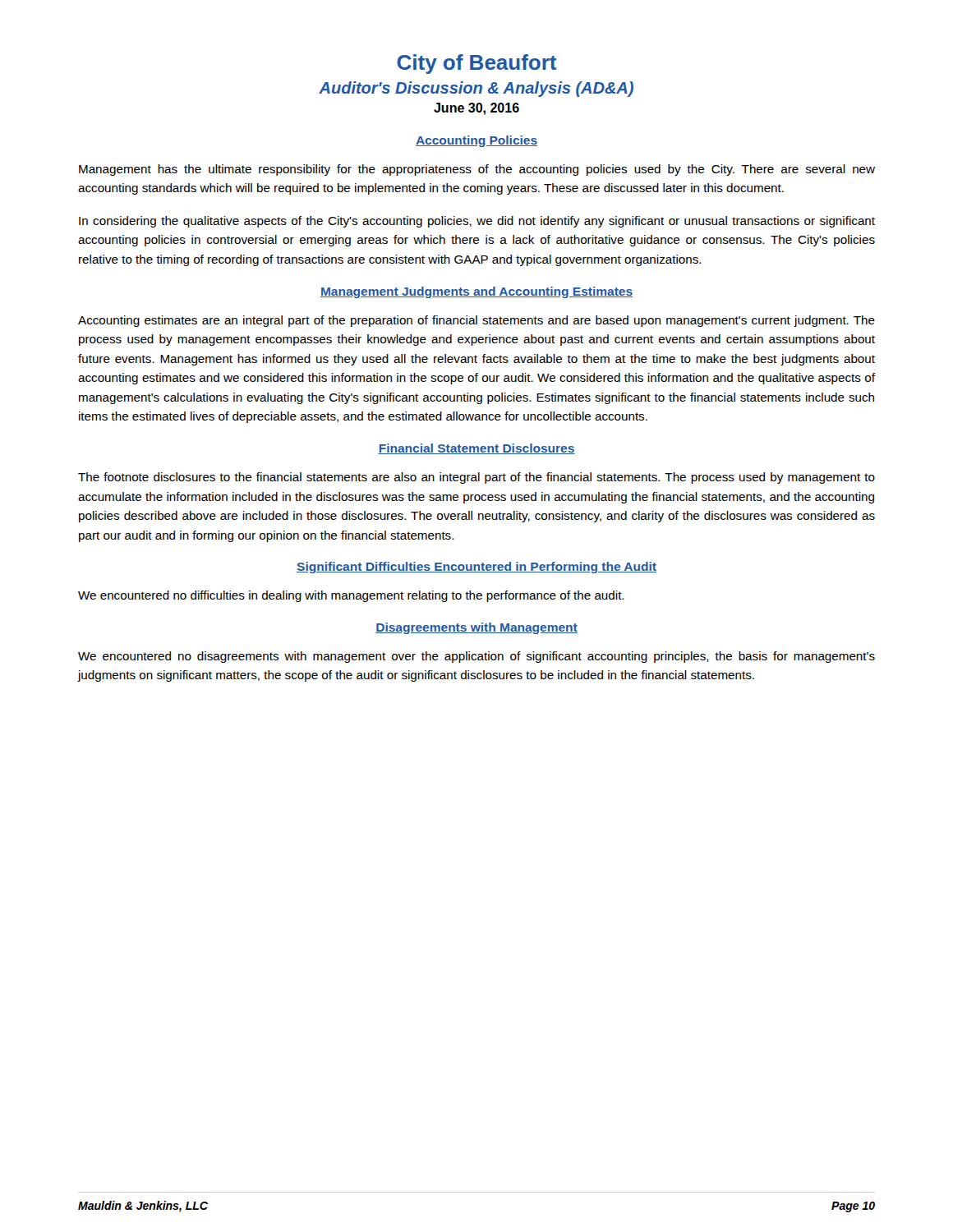Viewport: 953px width, 1232px height.
Task: Select the section header that reads "Financial Statement Disclosures"
Action: coord(476,448)
